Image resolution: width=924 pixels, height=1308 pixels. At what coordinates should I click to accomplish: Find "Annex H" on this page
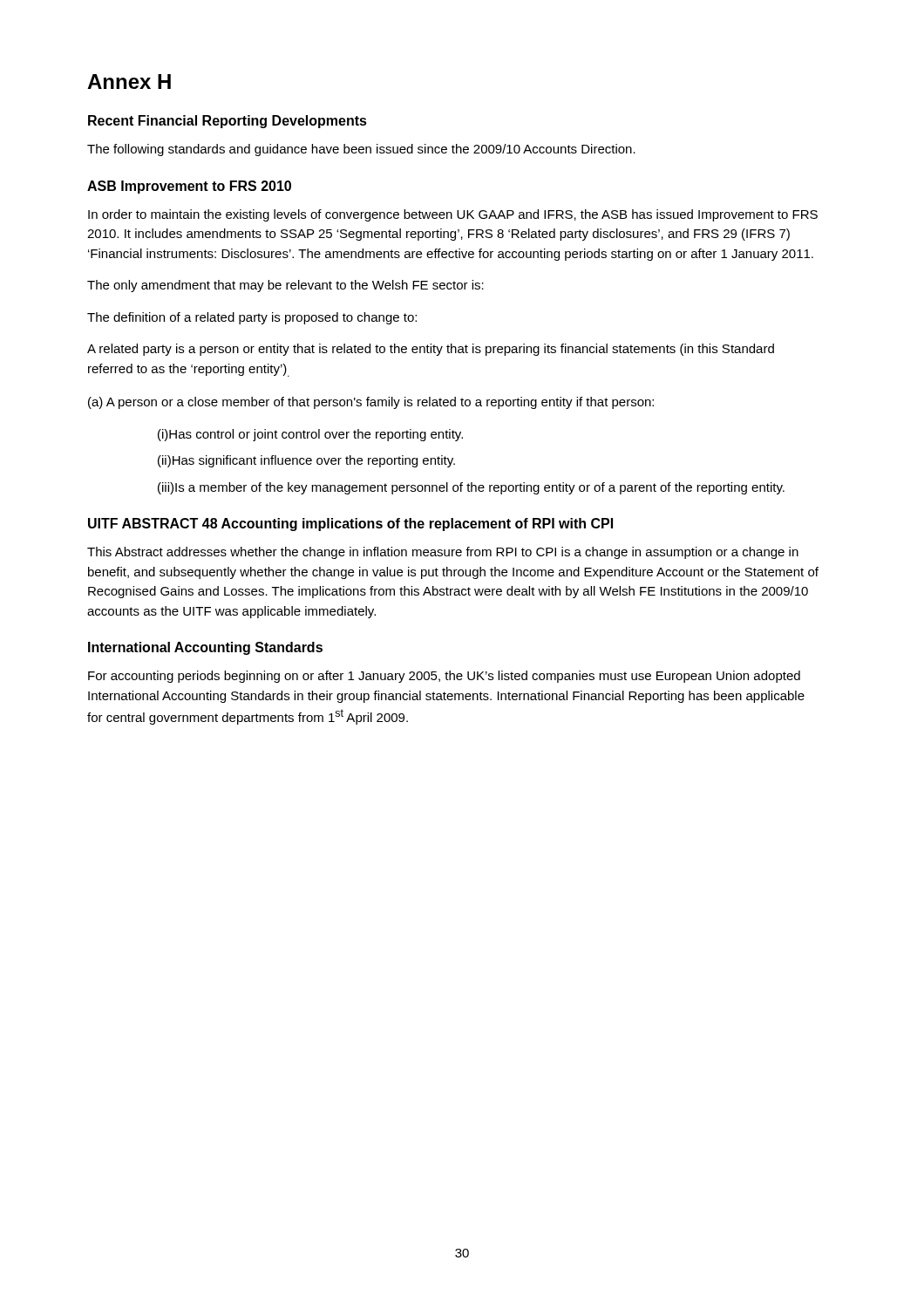click(x=130, y=81)
